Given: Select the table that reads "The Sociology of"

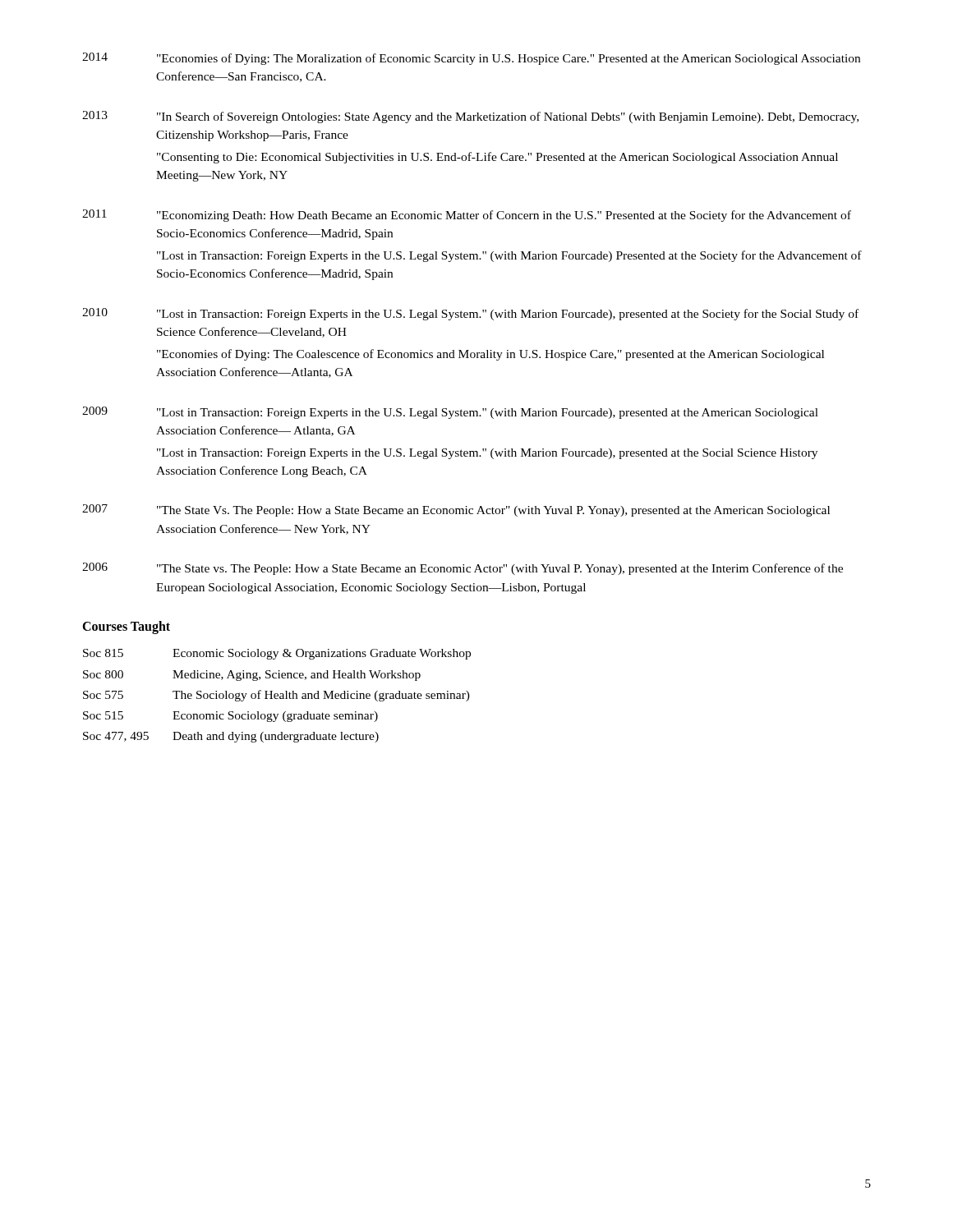Looking at the screenshot, I should 476,694.
